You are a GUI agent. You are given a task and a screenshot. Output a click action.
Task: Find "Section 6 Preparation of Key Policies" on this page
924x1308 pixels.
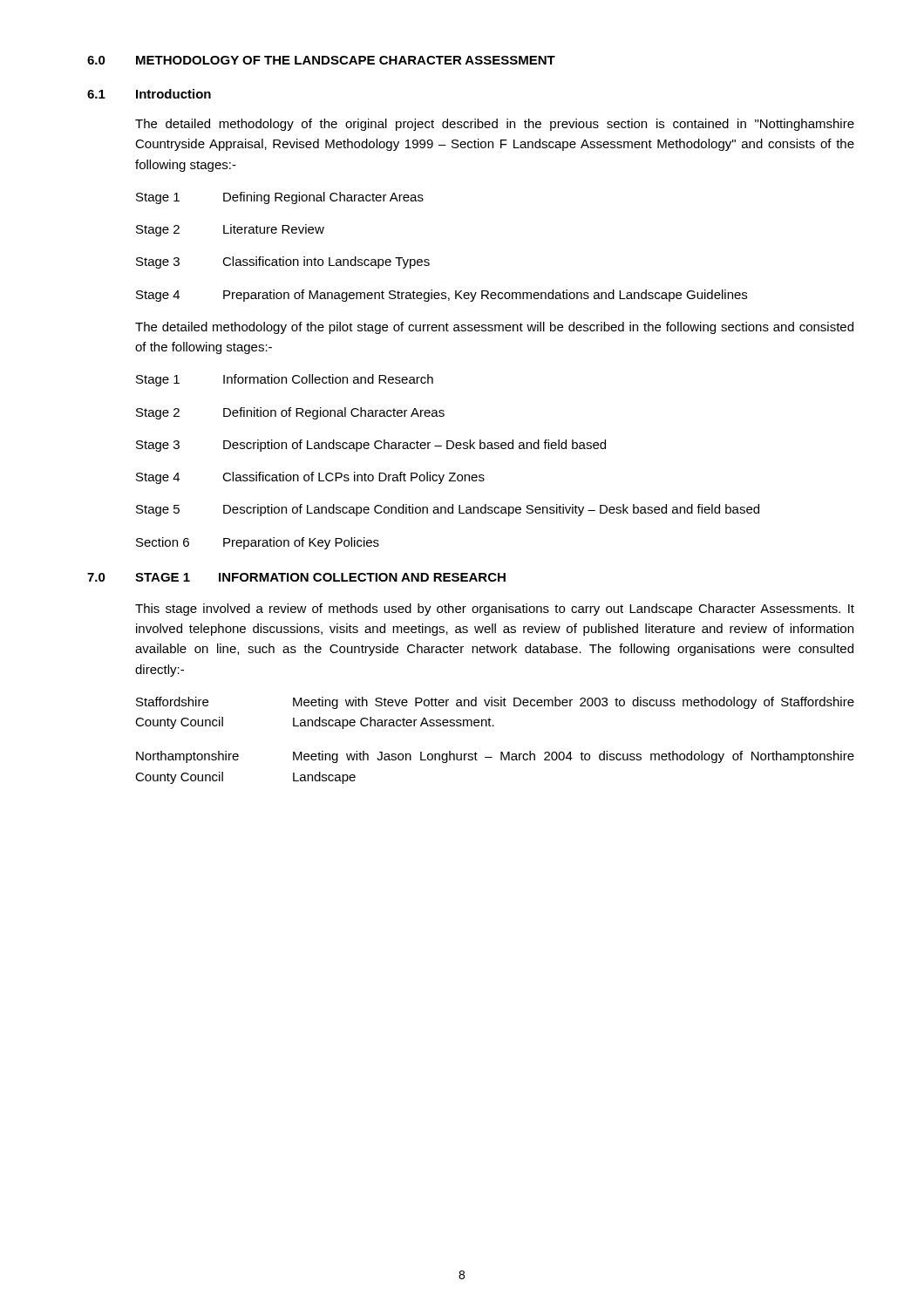pyautogui.click(x=258, y=543)
